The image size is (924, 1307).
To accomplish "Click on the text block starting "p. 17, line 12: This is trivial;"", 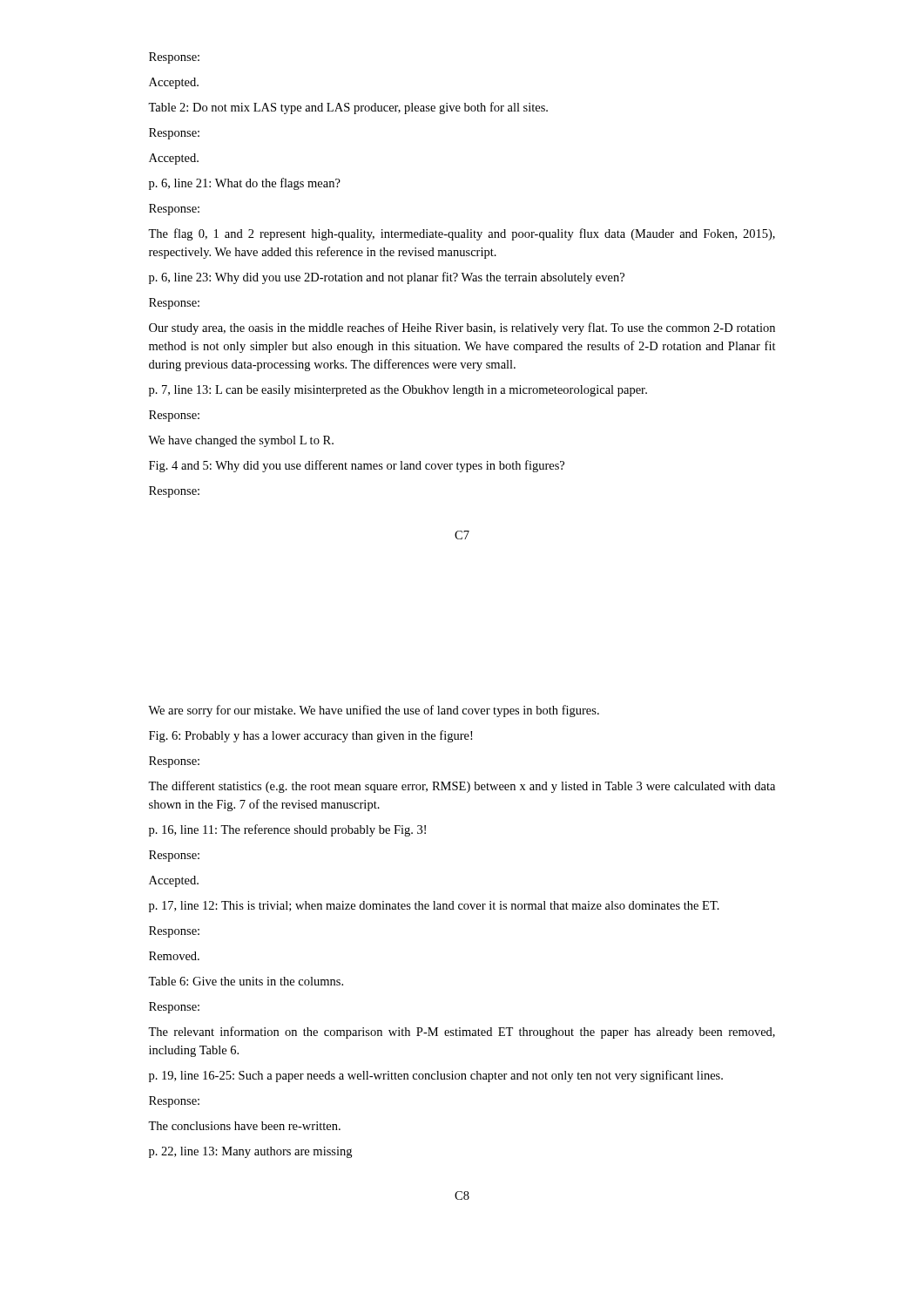I will click(462, 906).
